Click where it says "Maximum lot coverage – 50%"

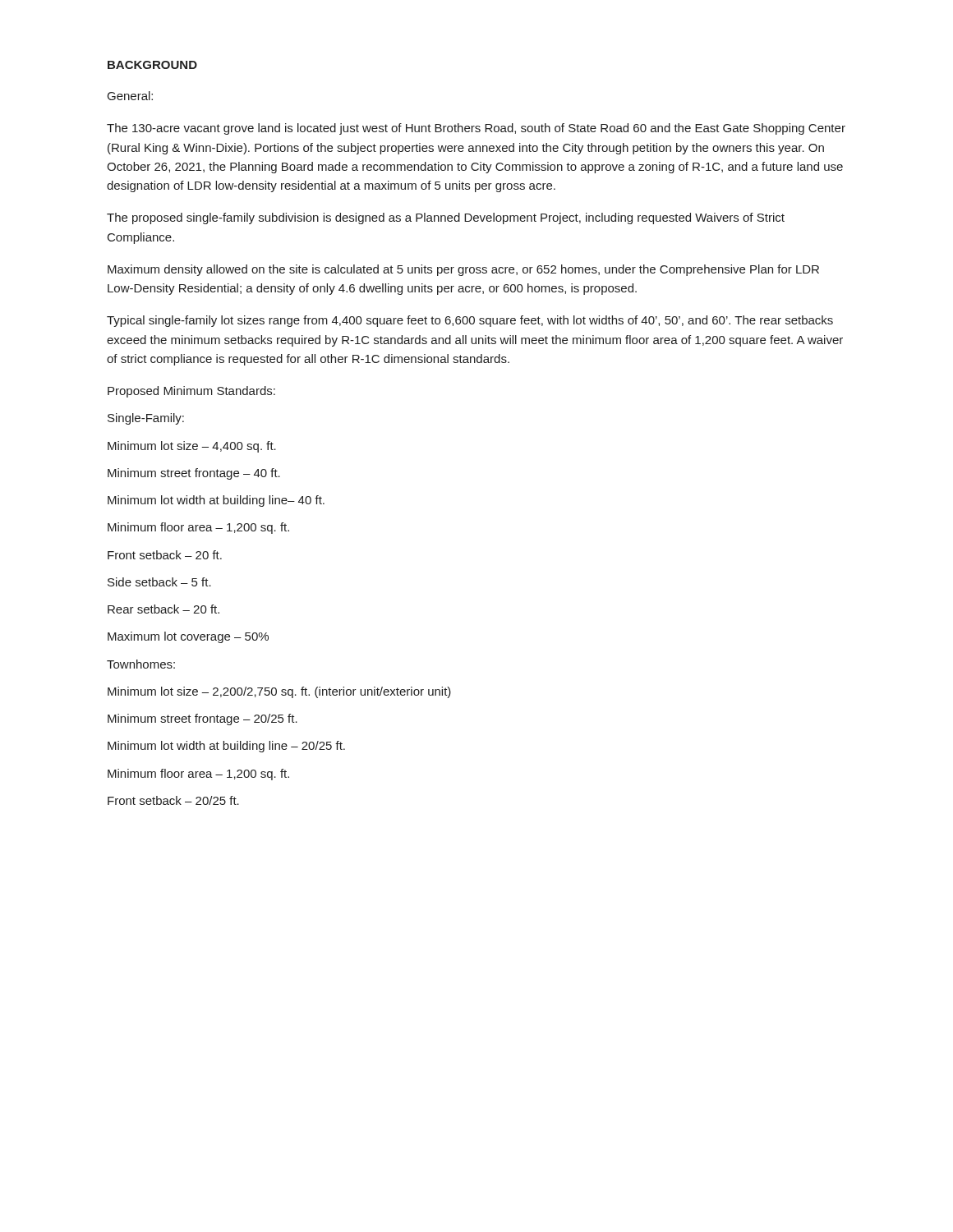(x=188, y=636)
